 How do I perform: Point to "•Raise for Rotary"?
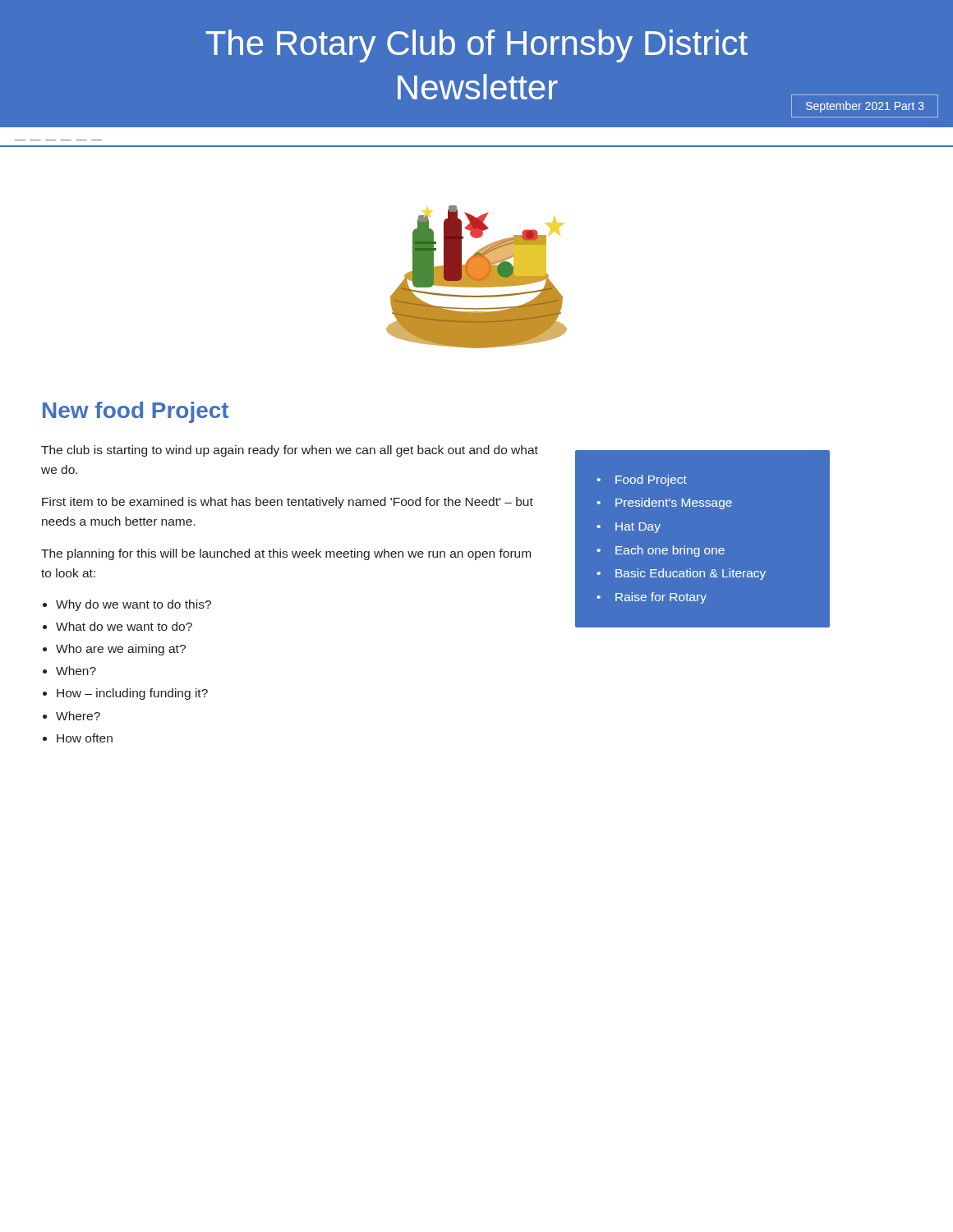click(652, 597)
